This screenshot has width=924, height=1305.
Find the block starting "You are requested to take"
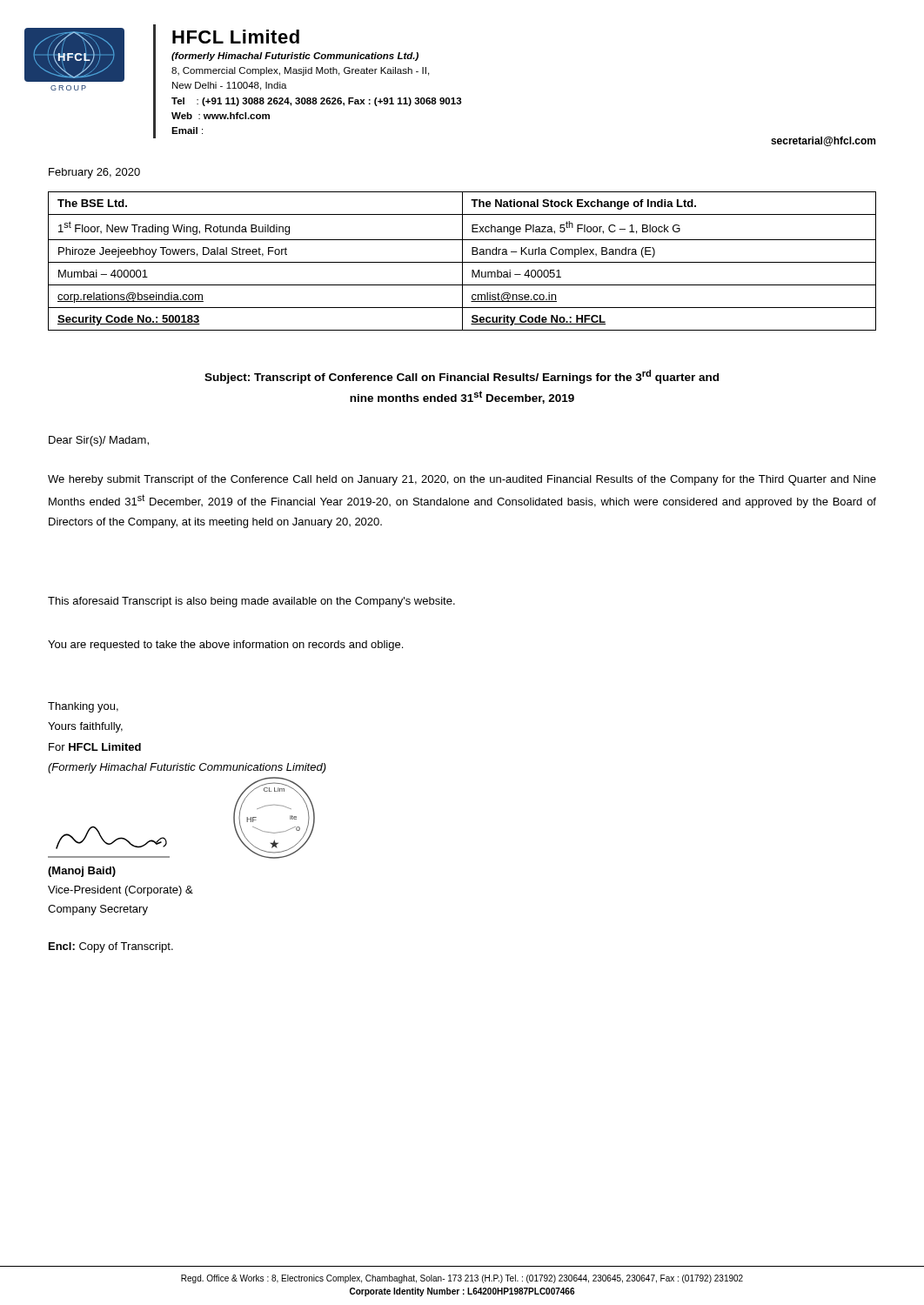coord(226,644)
